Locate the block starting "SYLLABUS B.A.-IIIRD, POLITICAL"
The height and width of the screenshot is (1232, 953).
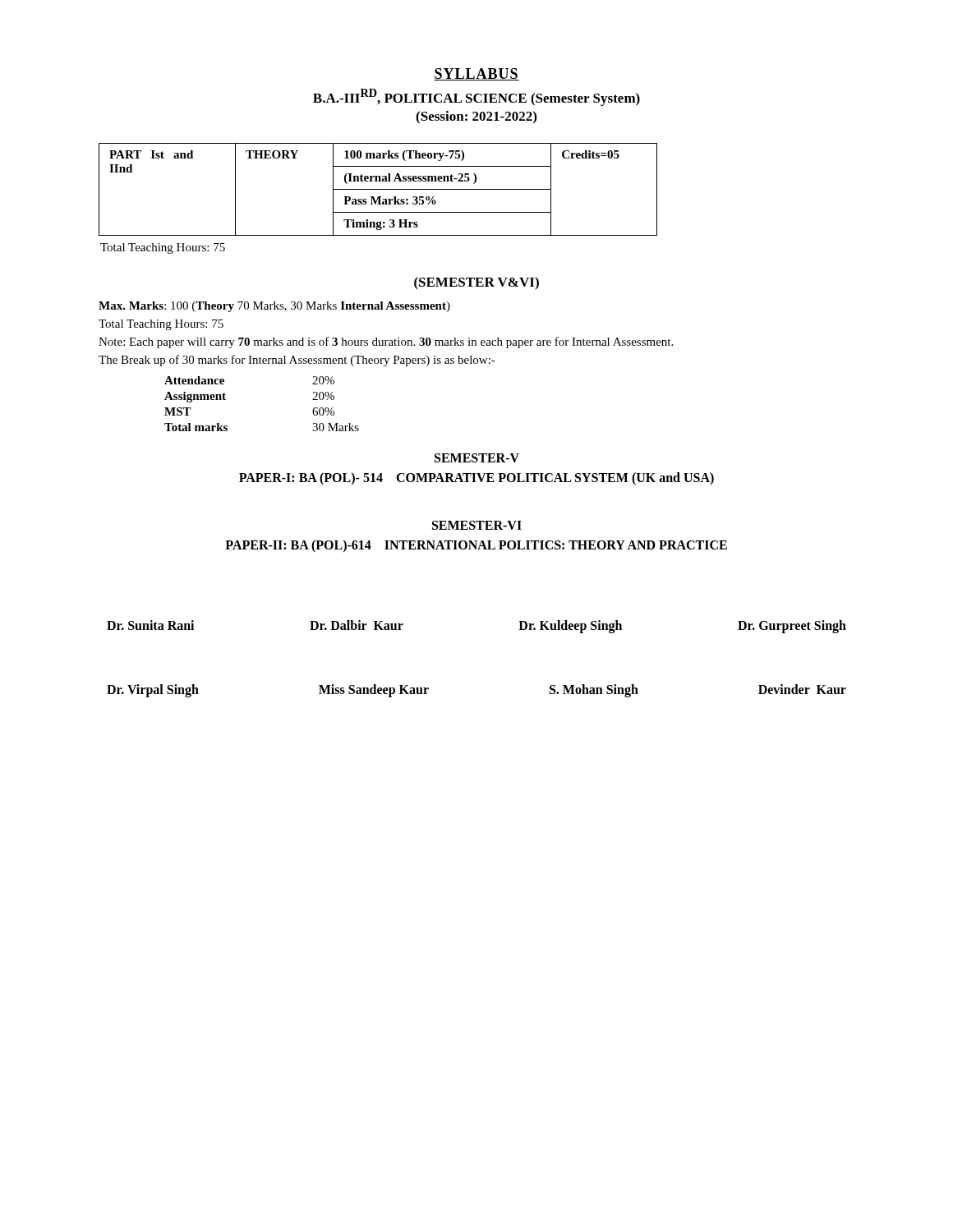coord(476,95)
